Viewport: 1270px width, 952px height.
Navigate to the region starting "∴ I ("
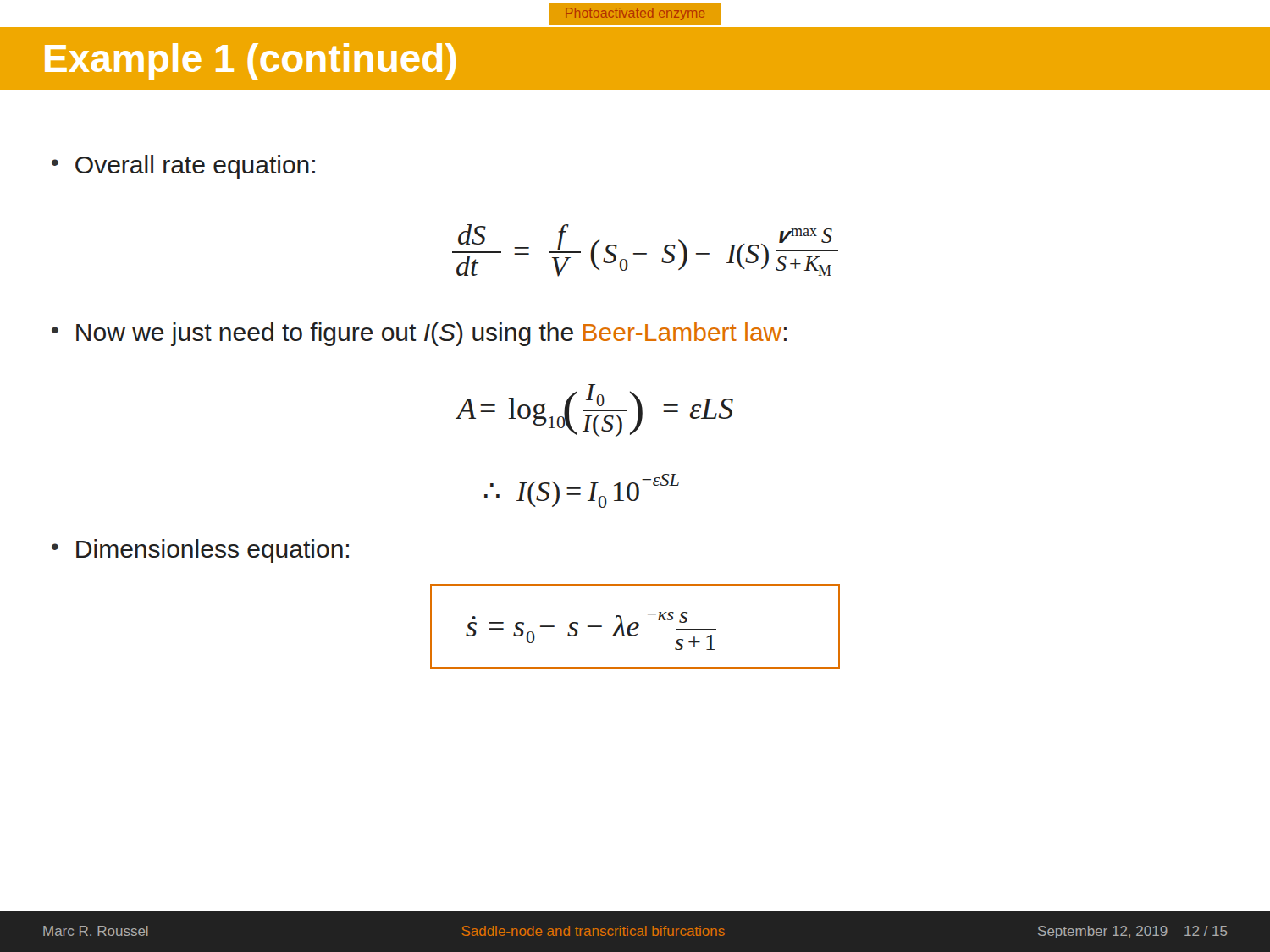coord(635,489)
